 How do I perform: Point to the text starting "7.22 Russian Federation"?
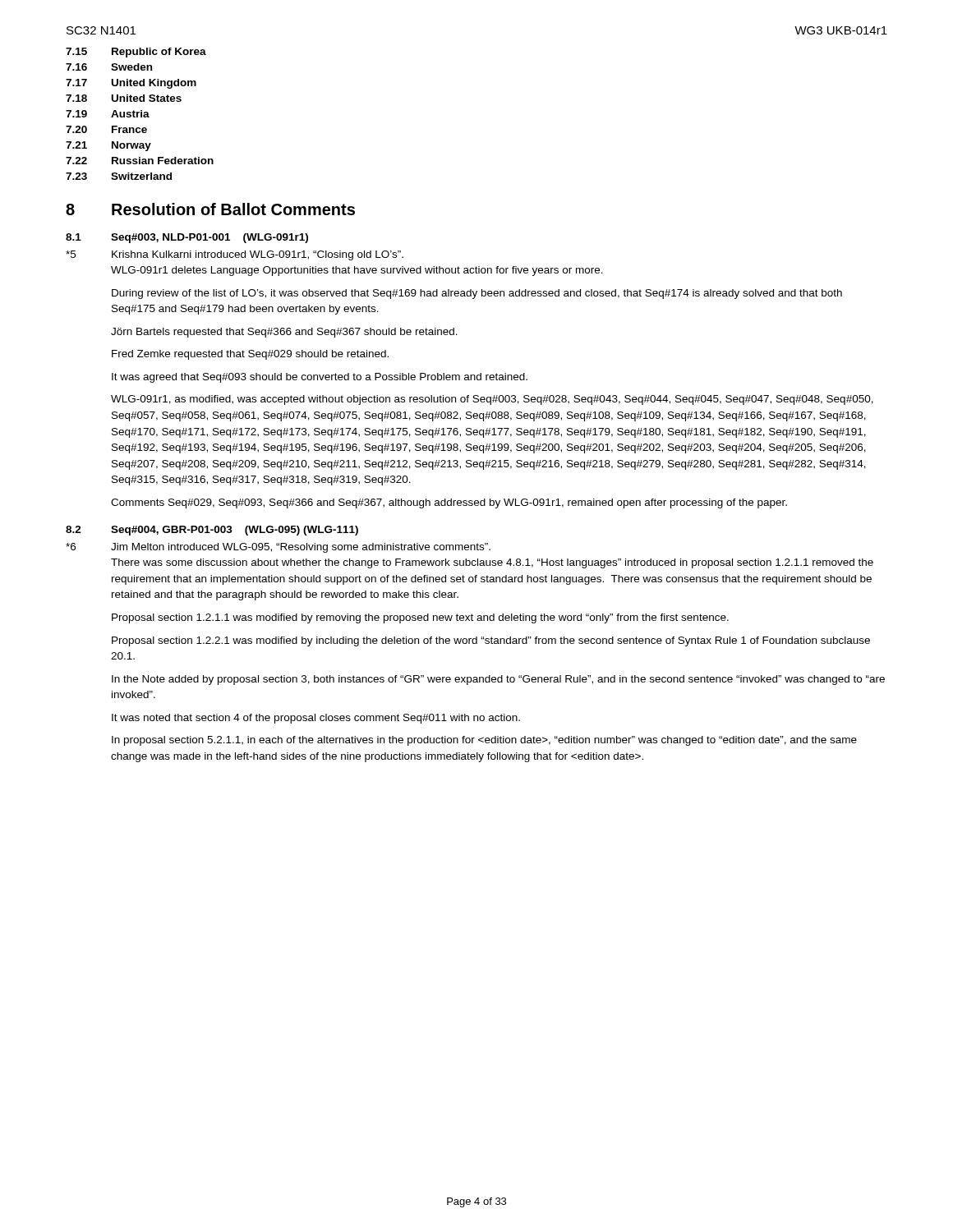pos(140,161)
